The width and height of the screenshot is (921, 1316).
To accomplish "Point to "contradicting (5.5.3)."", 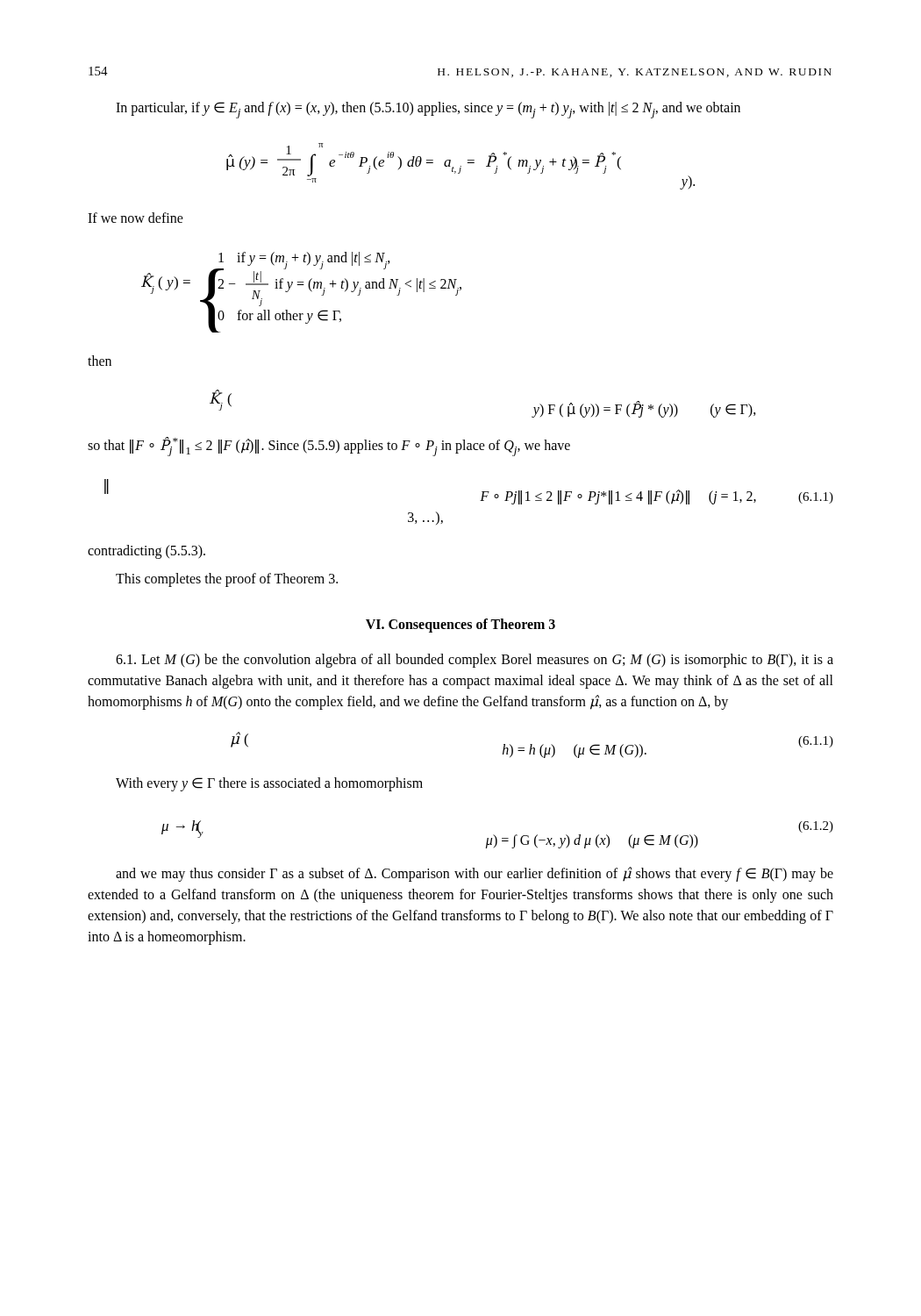I will 146,552.
